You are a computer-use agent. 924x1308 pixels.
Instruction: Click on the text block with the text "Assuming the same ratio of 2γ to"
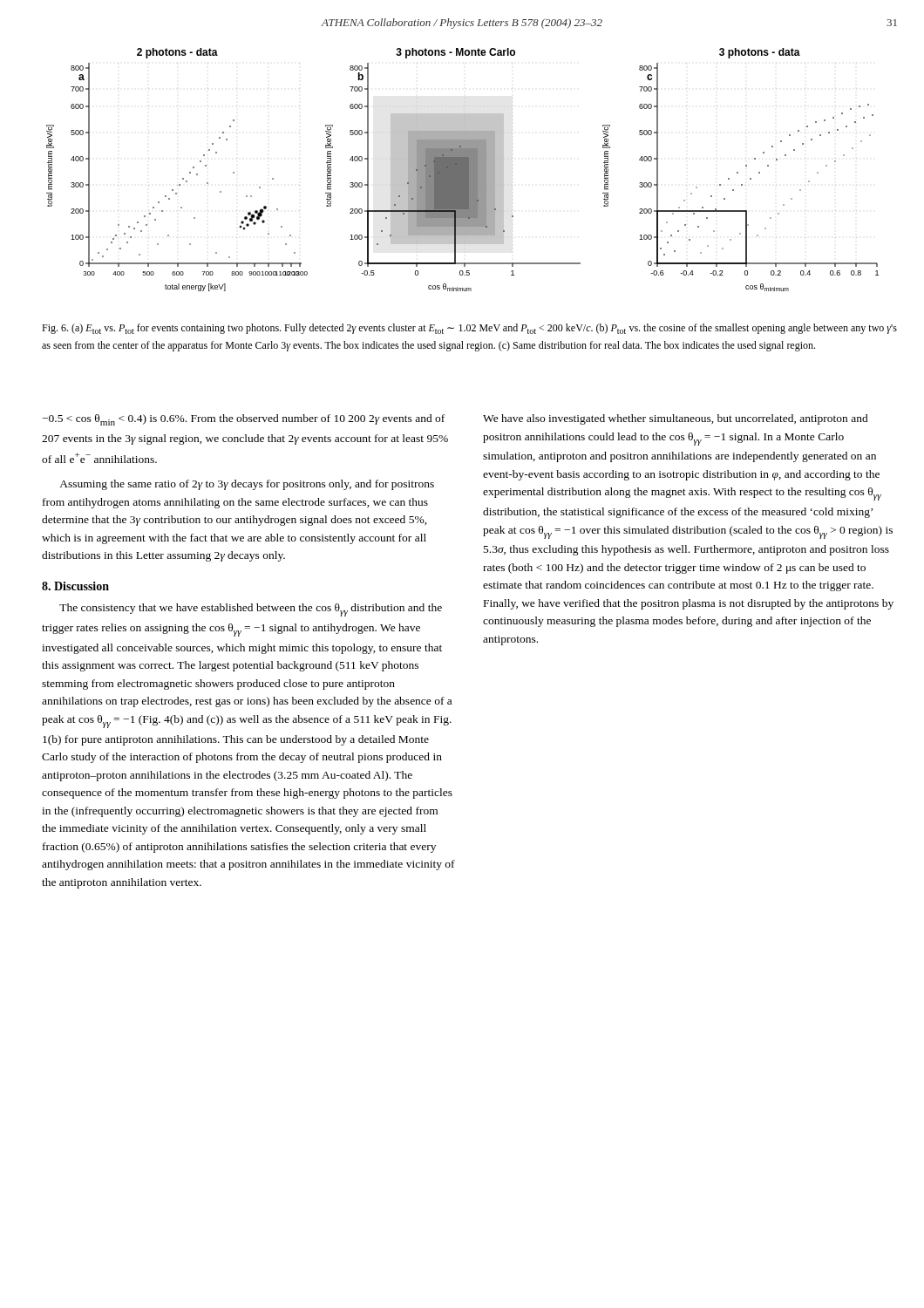248,520
